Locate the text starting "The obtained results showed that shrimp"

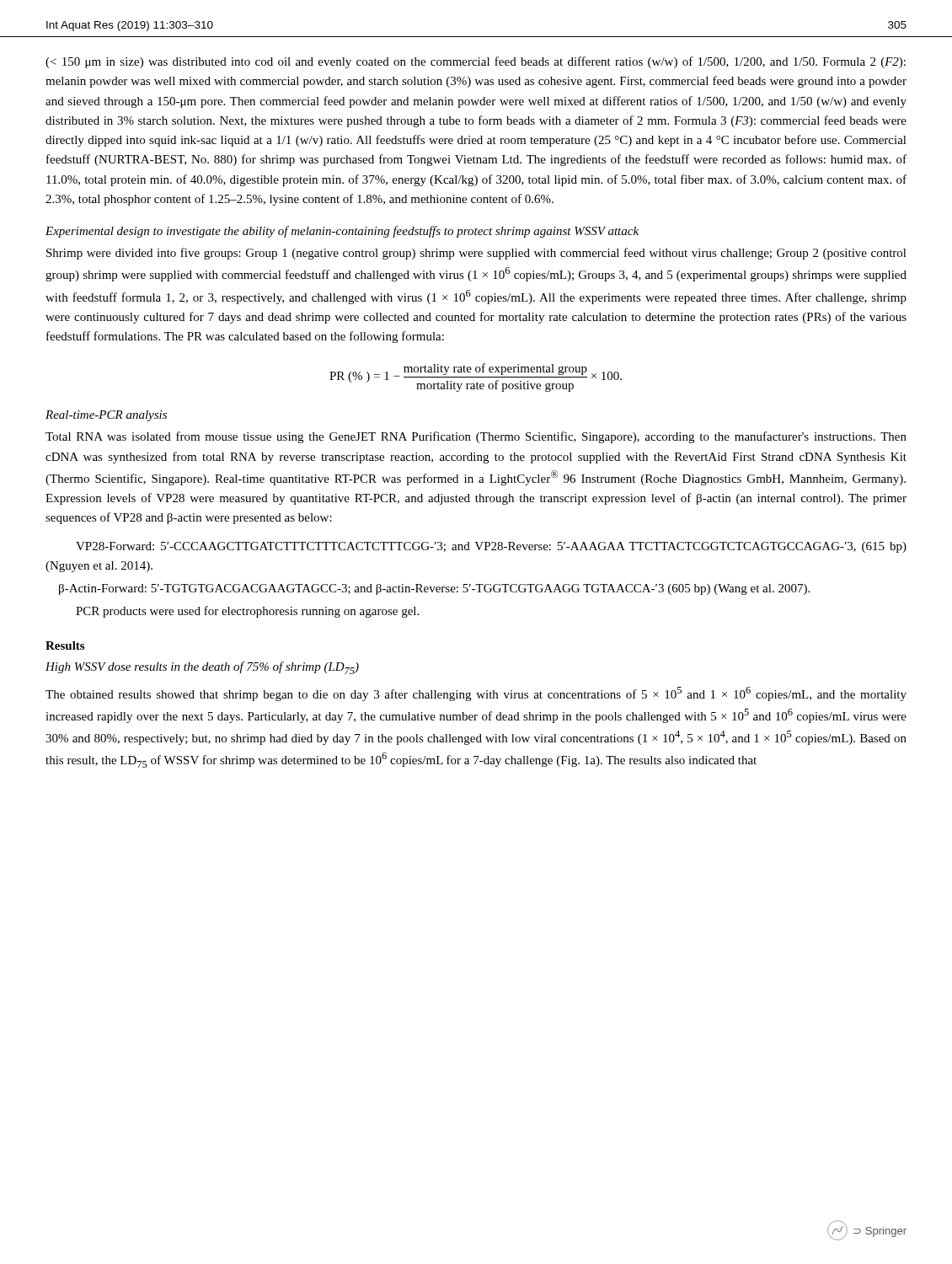click(476, 727)
